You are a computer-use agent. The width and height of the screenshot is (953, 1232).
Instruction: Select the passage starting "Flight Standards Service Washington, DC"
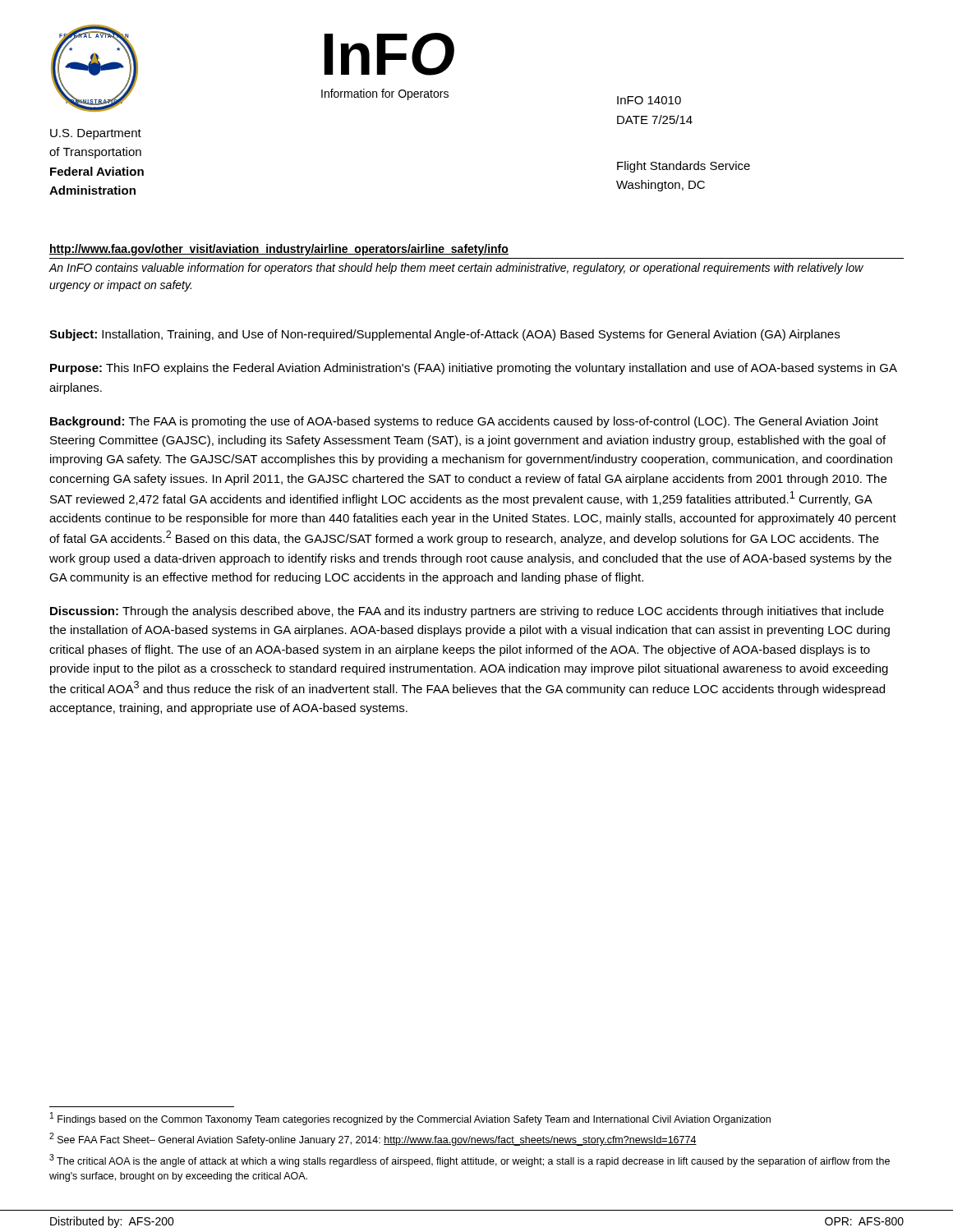pyautogui.click(x=683, y=175)
